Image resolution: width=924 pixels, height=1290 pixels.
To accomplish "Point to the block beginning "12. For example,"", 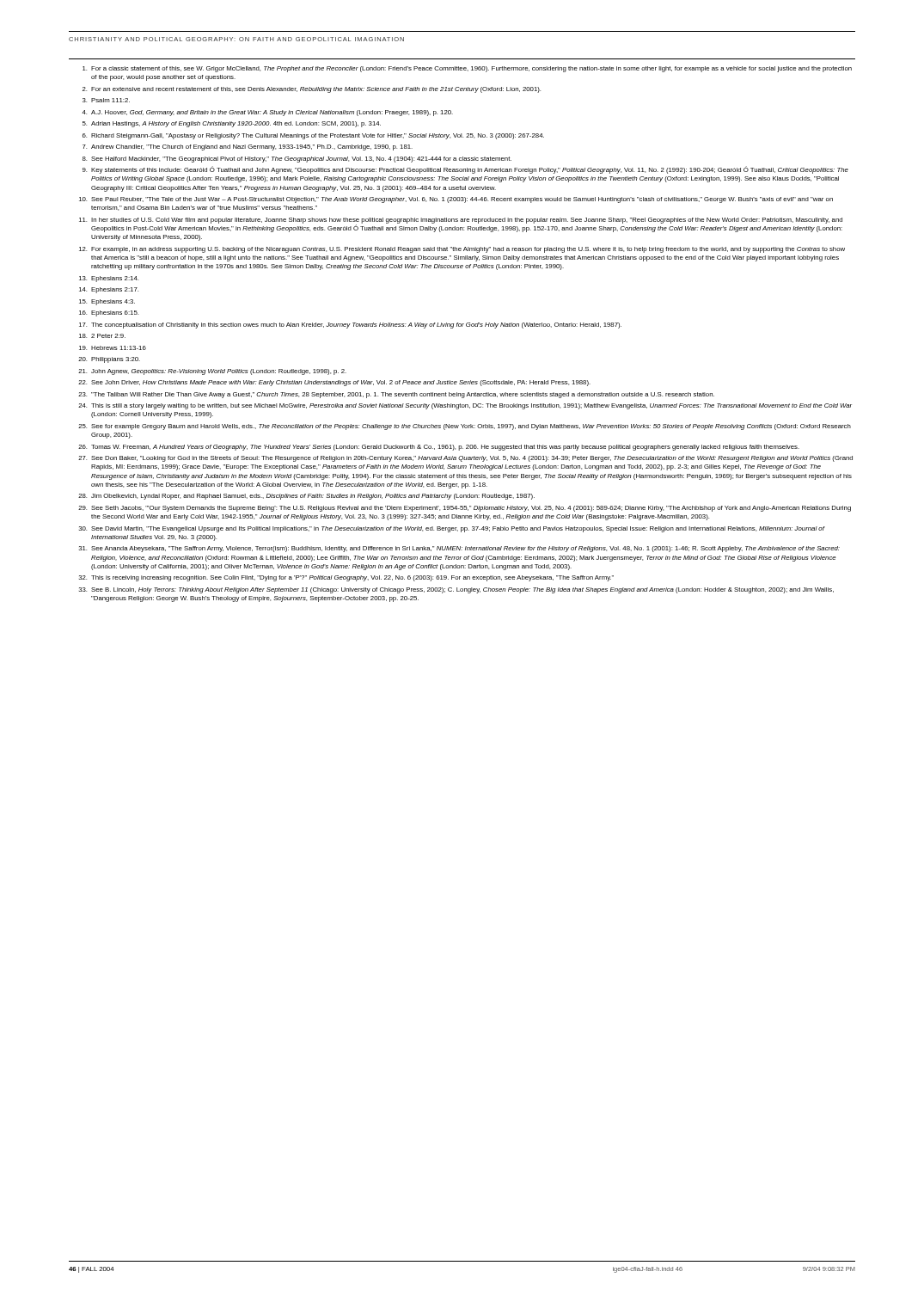I will click(462, 258).
